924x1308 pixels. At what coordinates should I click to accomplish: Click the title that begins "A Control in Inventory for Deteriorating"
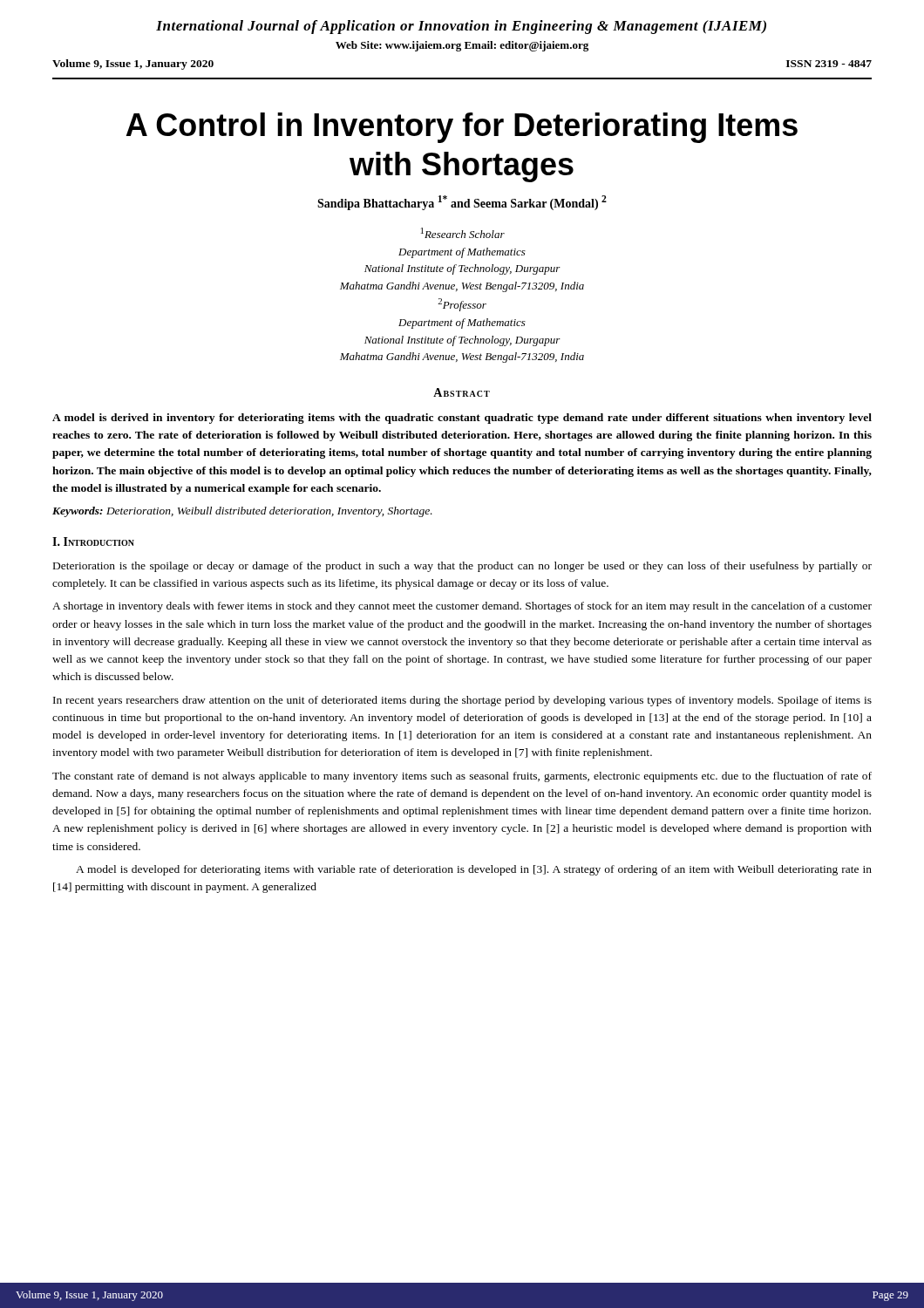462,145
